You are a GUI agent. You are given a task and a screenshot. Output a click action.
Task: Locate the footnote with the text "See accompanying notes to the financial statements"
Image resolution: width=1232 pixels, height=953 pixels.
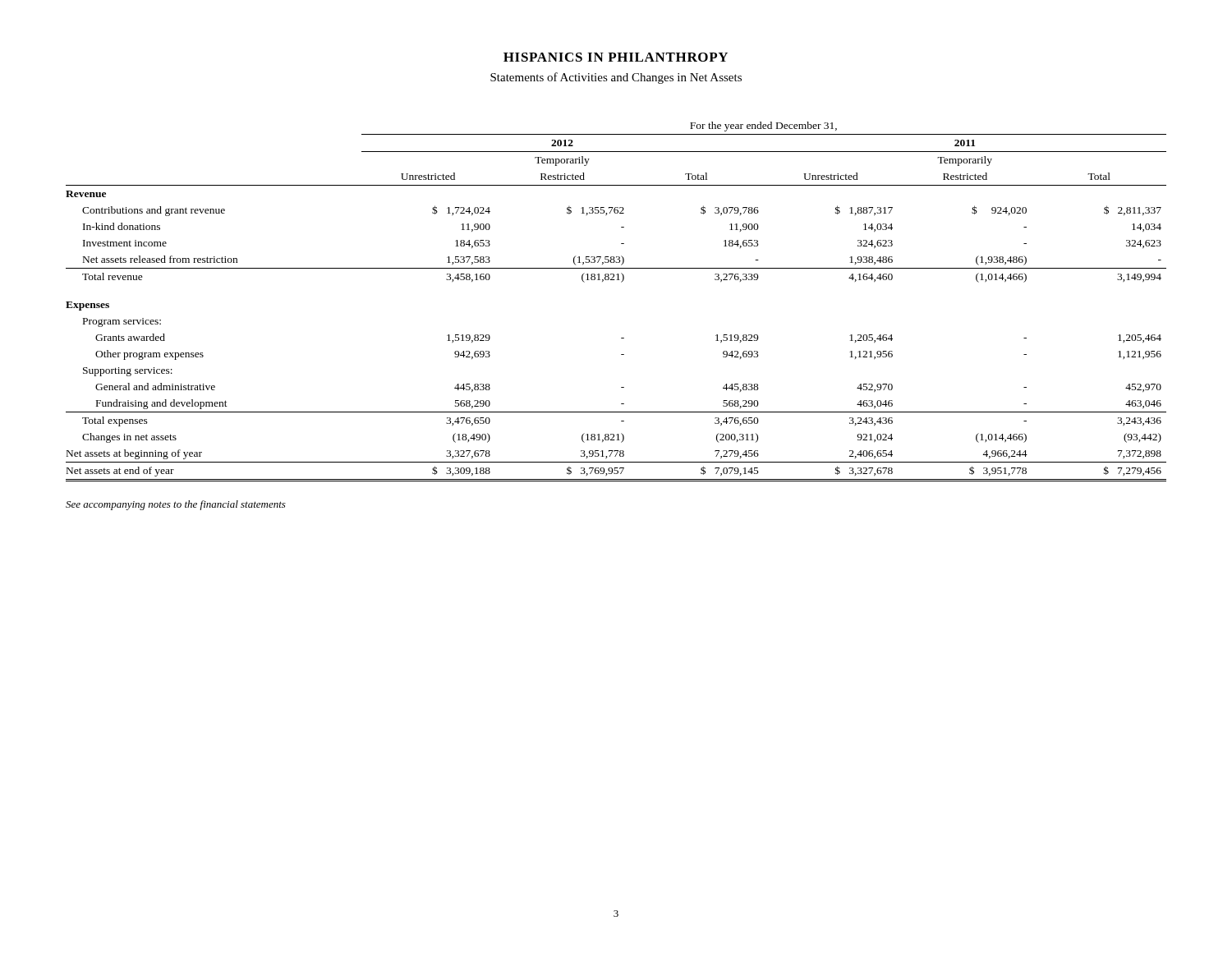coord(176,504)
